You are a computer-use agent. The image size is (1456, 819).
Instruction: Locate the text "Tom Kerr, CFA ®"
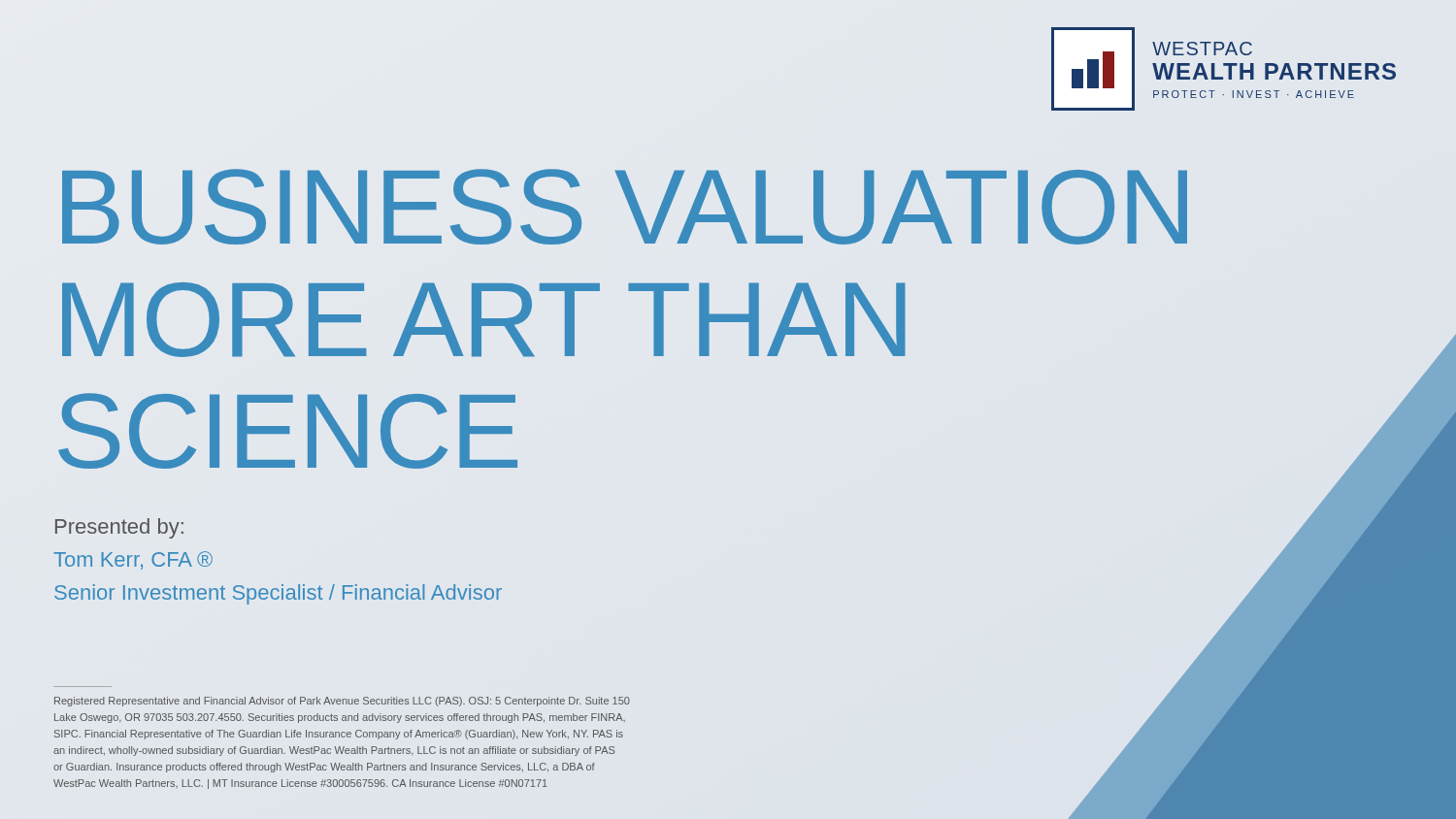(x=133, y=559)
